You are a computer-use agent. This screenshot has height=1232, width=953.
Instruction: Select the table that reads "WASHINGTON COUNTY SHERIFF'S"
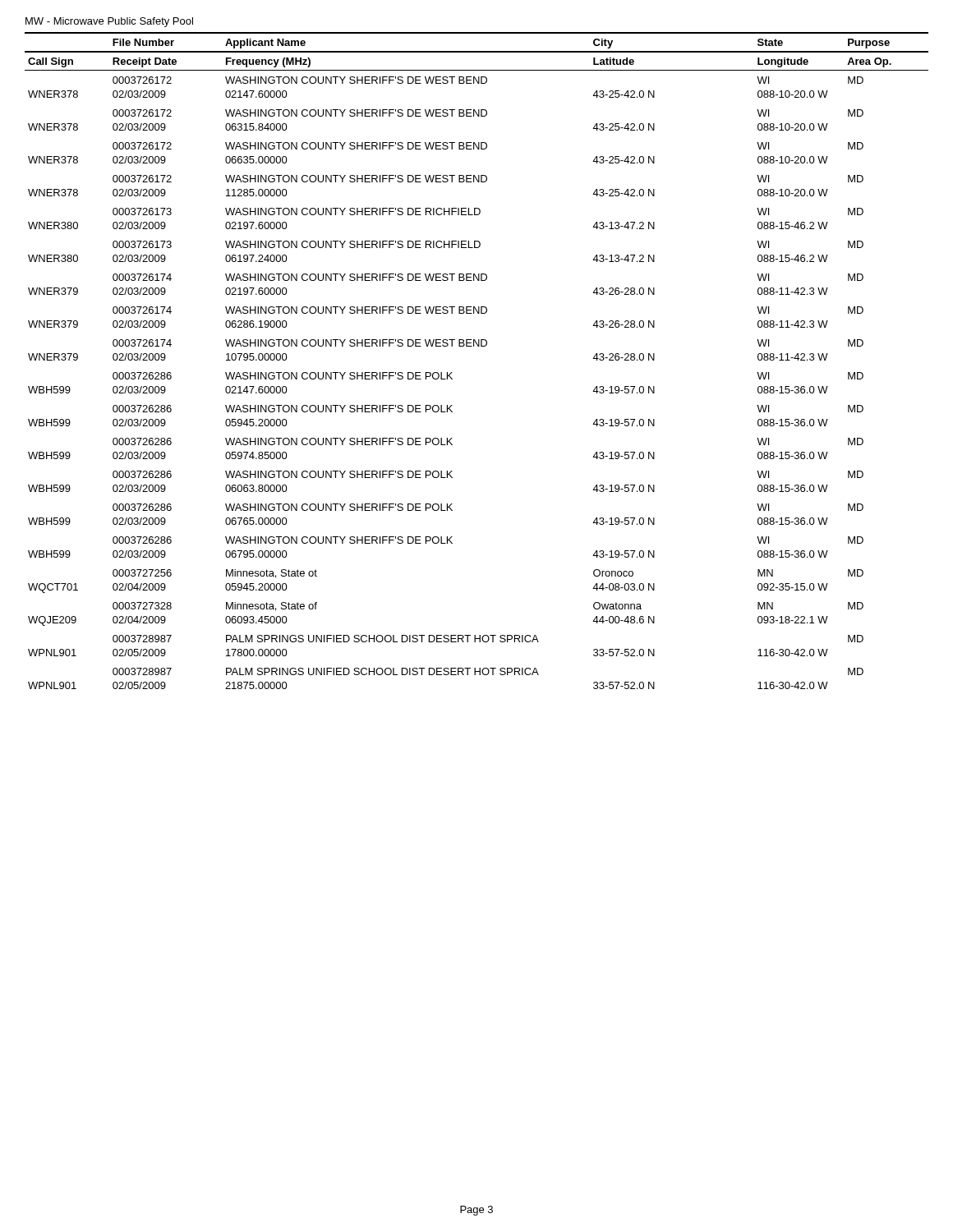(476, 363)
